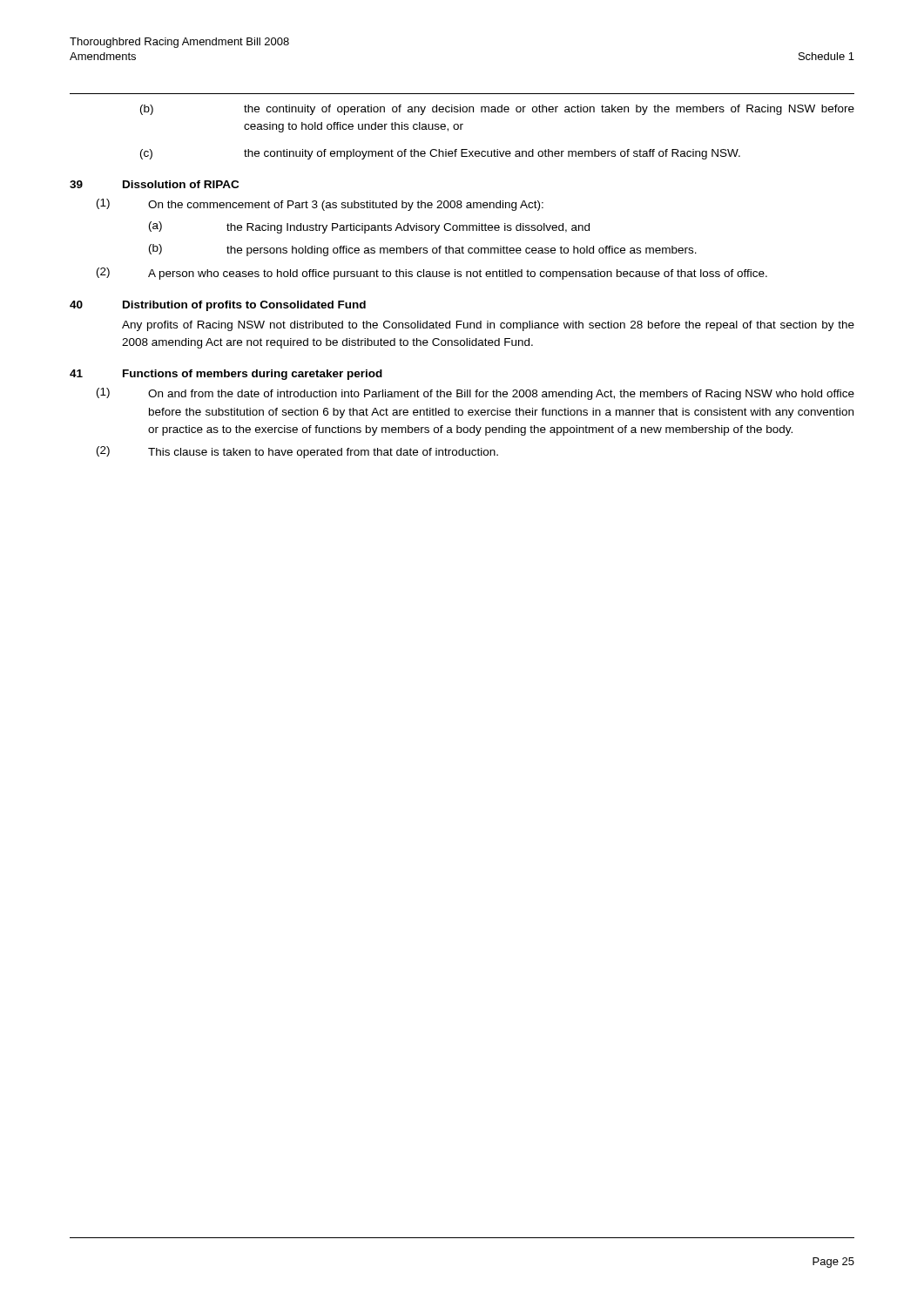Select the text starting "Any profits of Racing NSW not distributed"

(x=462, y=334)
